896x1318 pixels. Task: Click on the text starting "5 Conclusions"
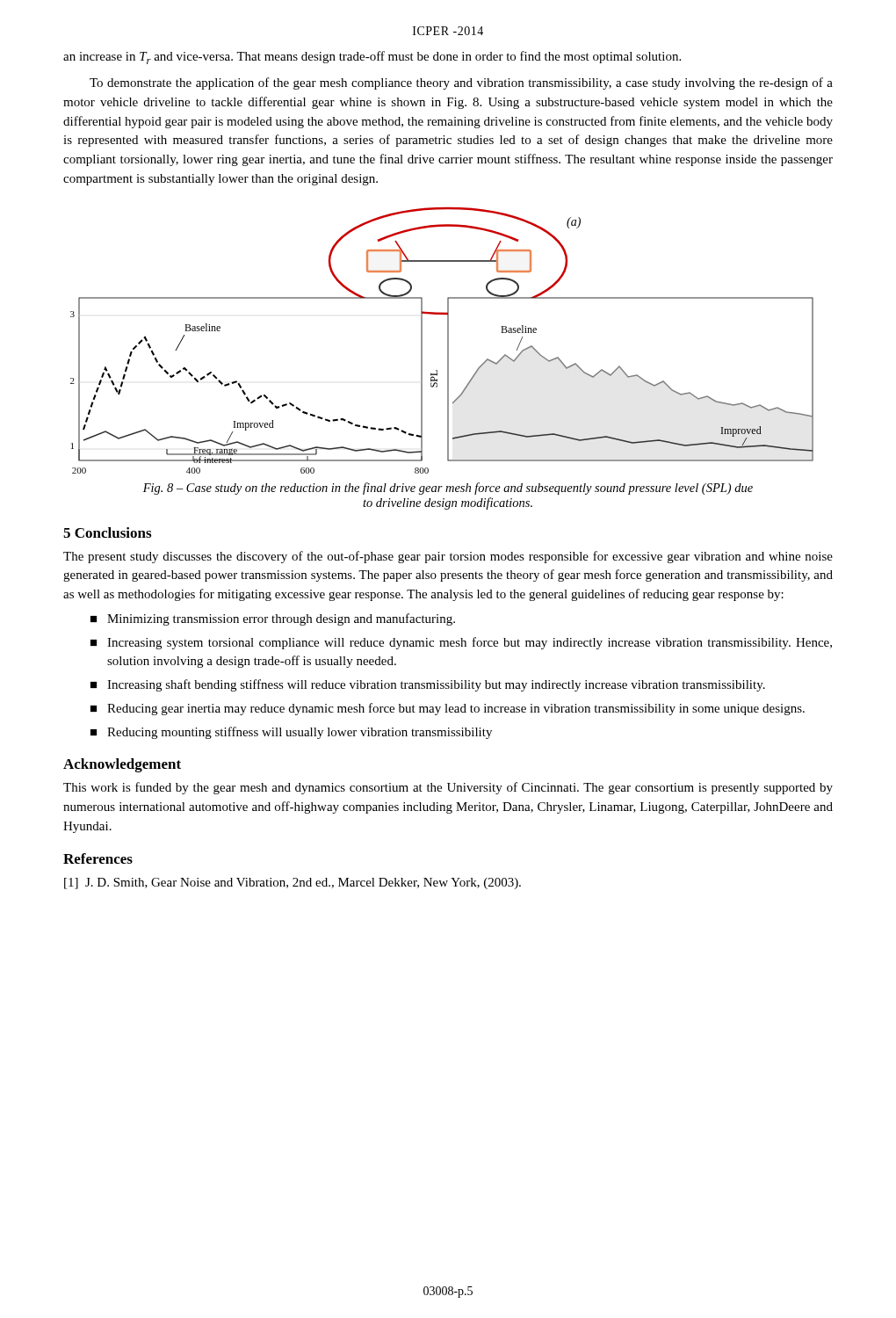pos(107,533)
